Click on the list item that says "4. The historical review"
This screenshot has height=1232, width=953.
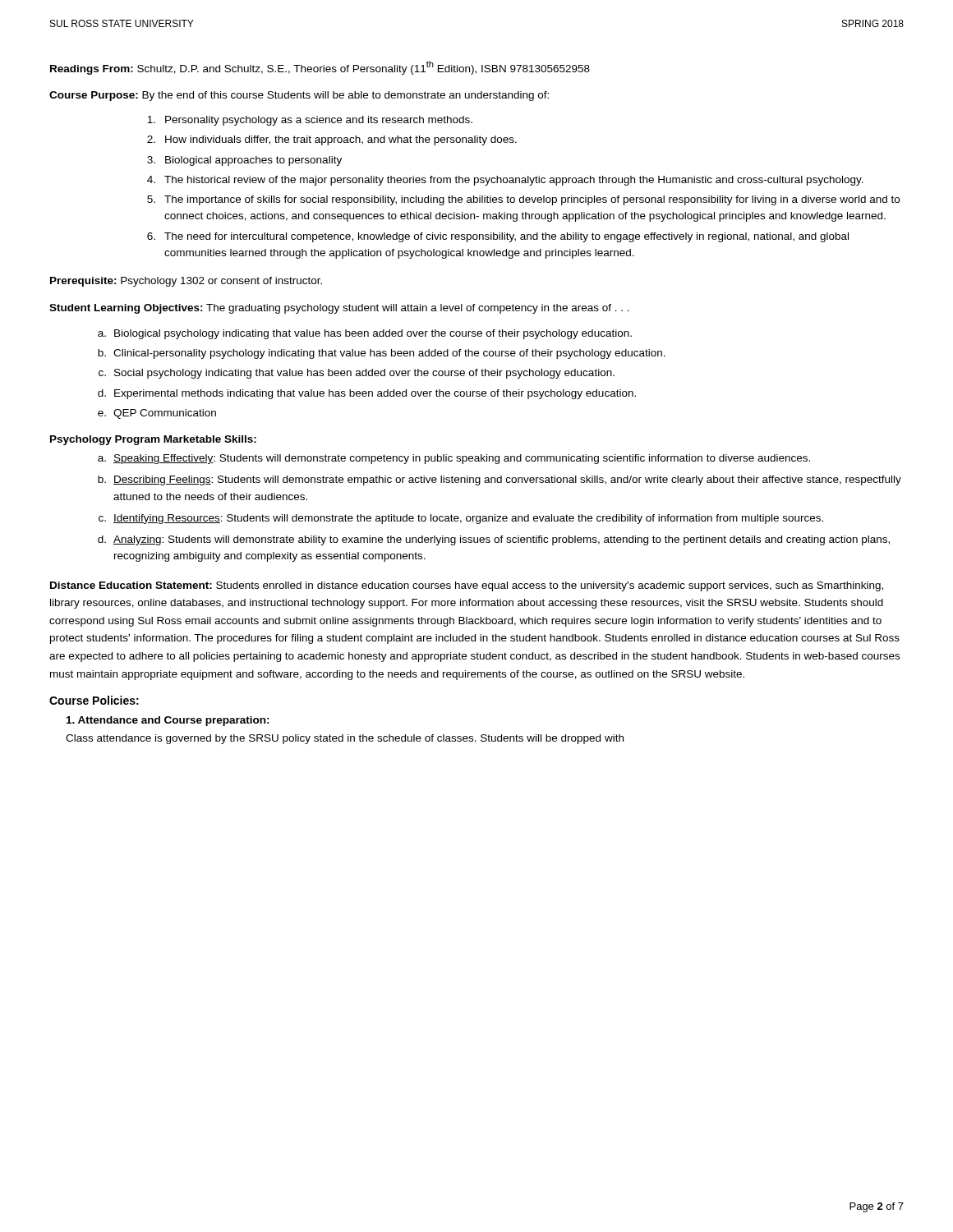point(476,180)
